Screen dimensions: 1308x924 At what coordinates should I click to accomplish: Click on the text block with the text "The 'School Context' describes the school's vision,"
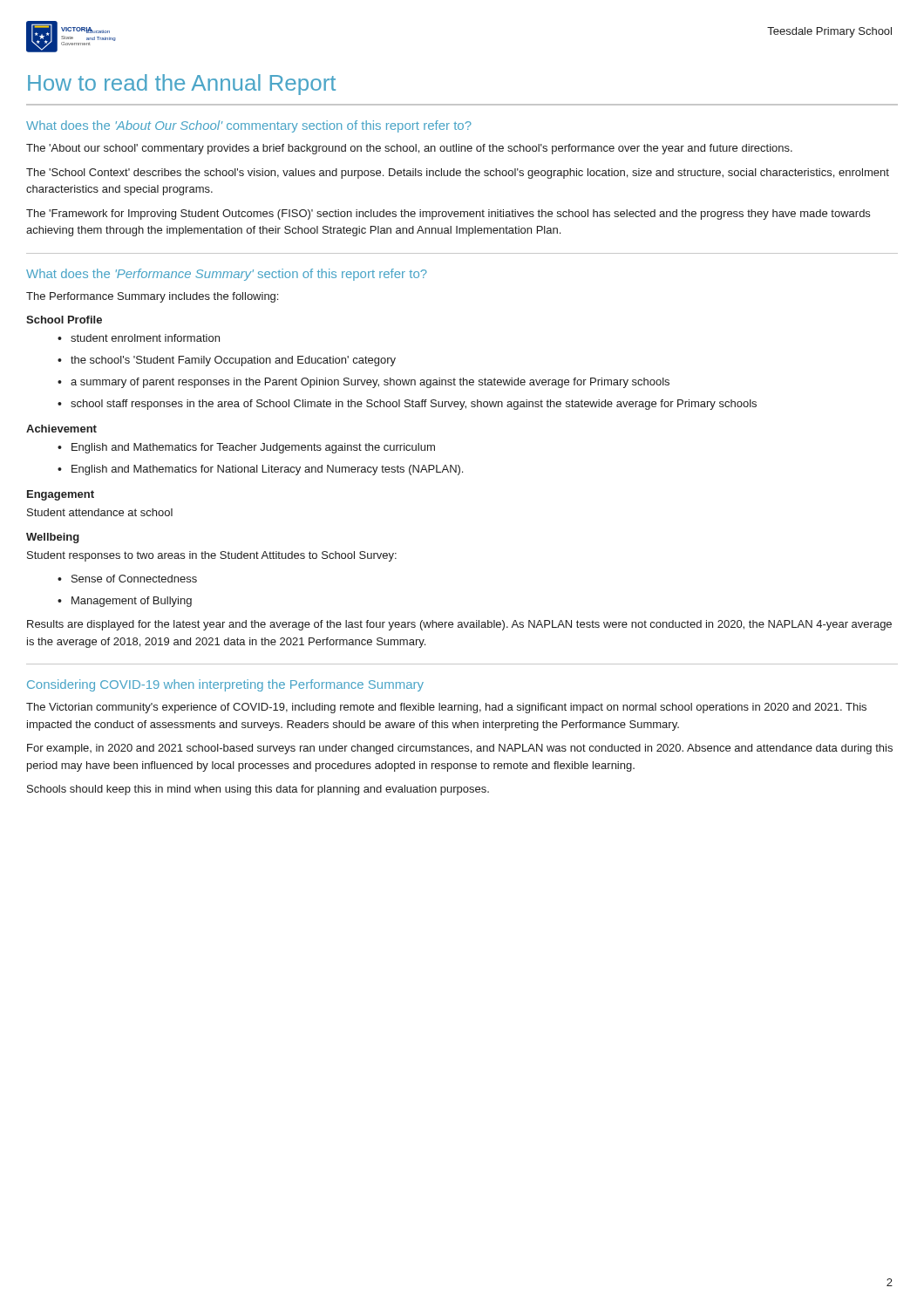[458, 180]
